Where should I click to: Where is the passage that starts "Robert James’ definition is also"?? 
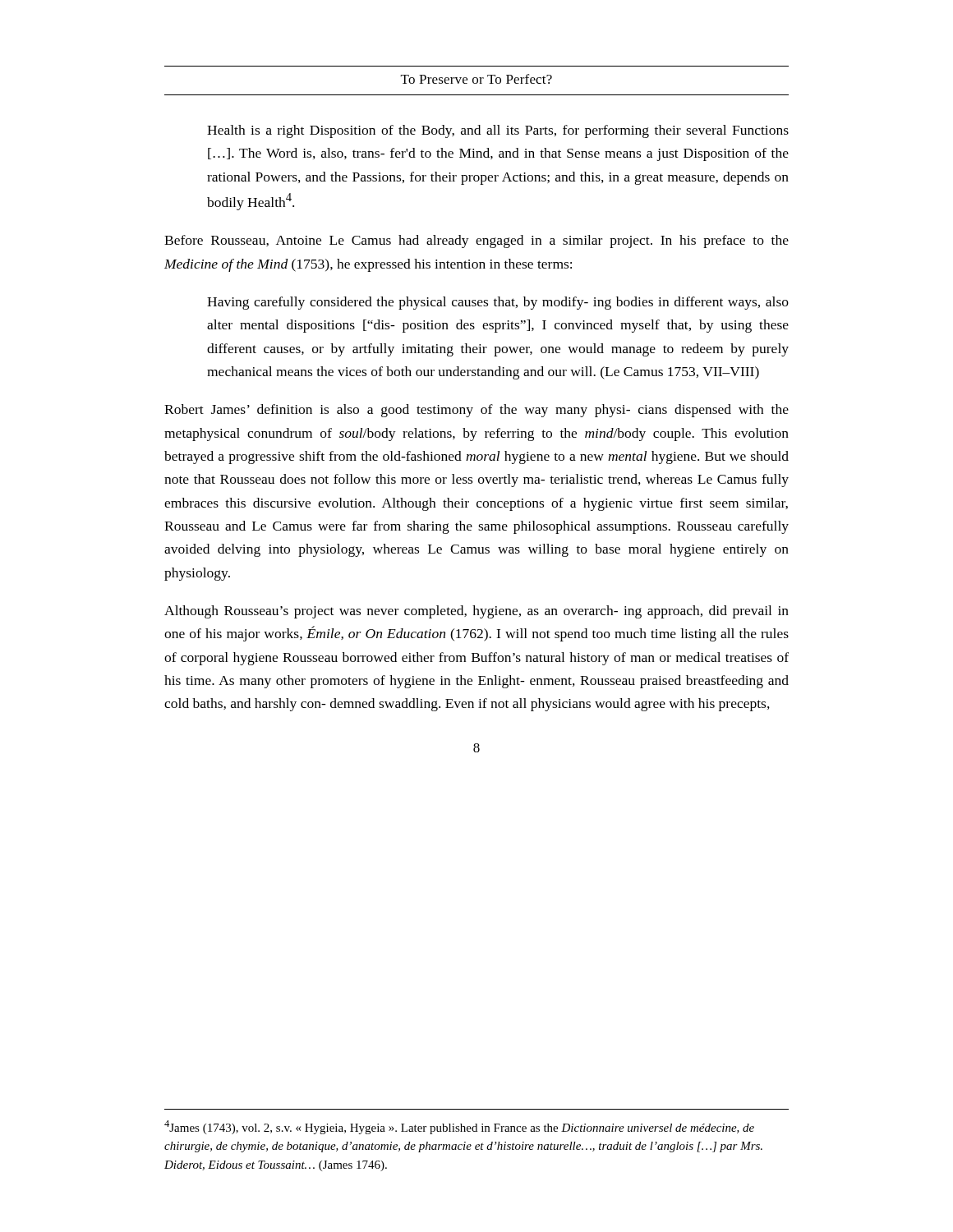[x=476, y=491]
